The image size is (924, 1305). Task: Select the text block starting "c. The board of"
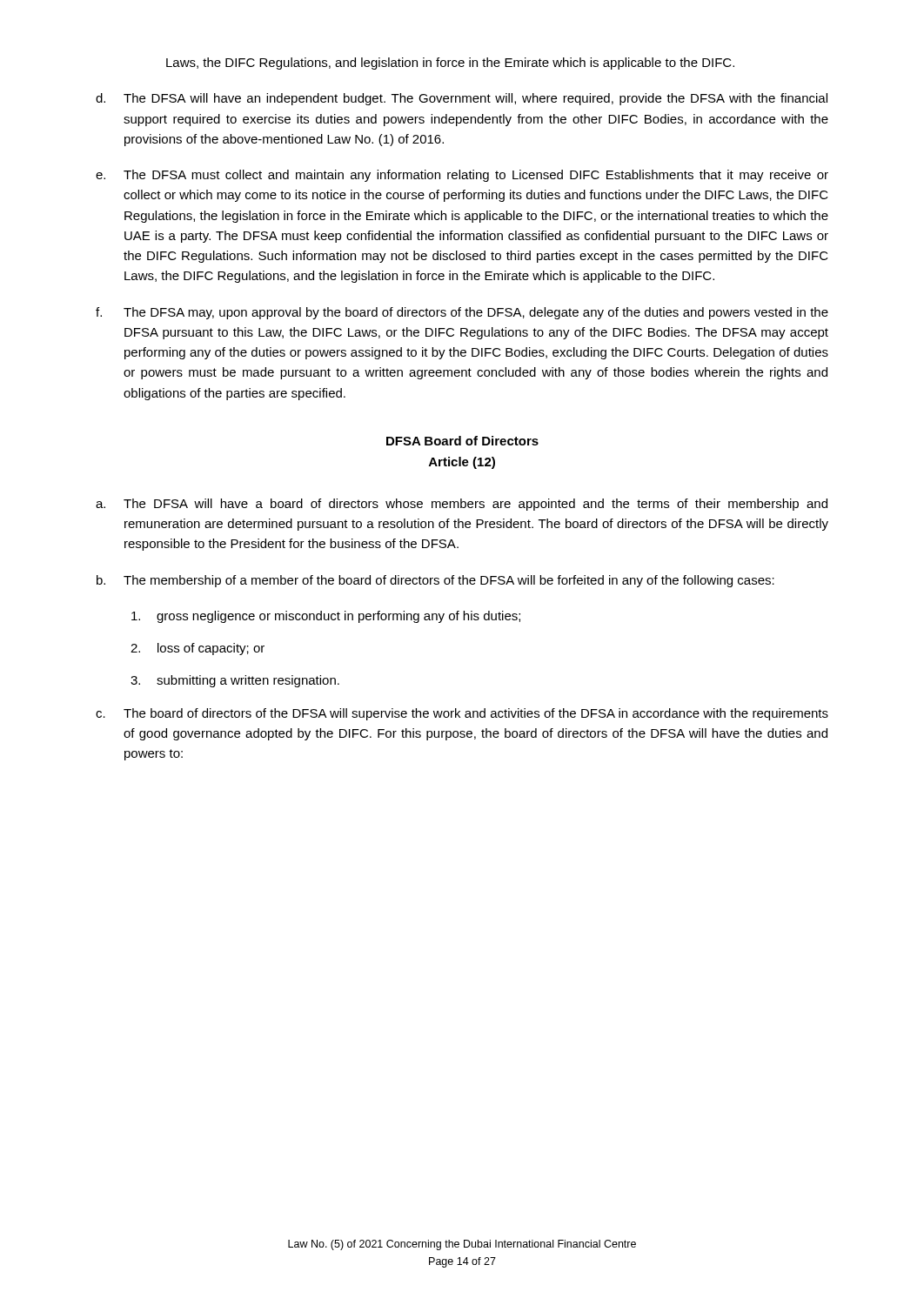[x=462, y=733]
